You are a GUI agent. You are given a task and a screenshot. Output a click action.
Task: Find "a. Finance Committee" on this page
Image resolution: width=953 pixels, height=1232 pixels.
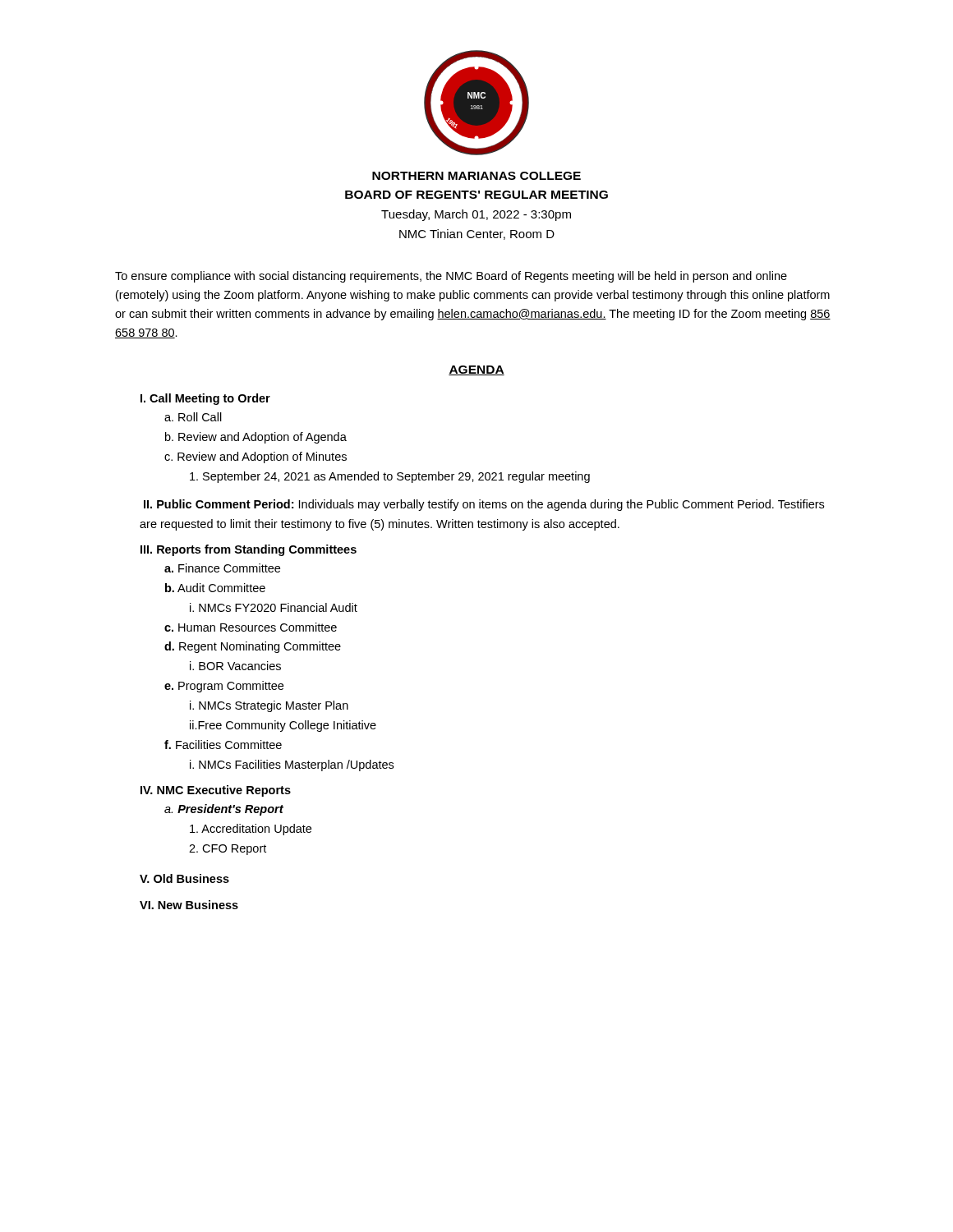click(223, 568)
